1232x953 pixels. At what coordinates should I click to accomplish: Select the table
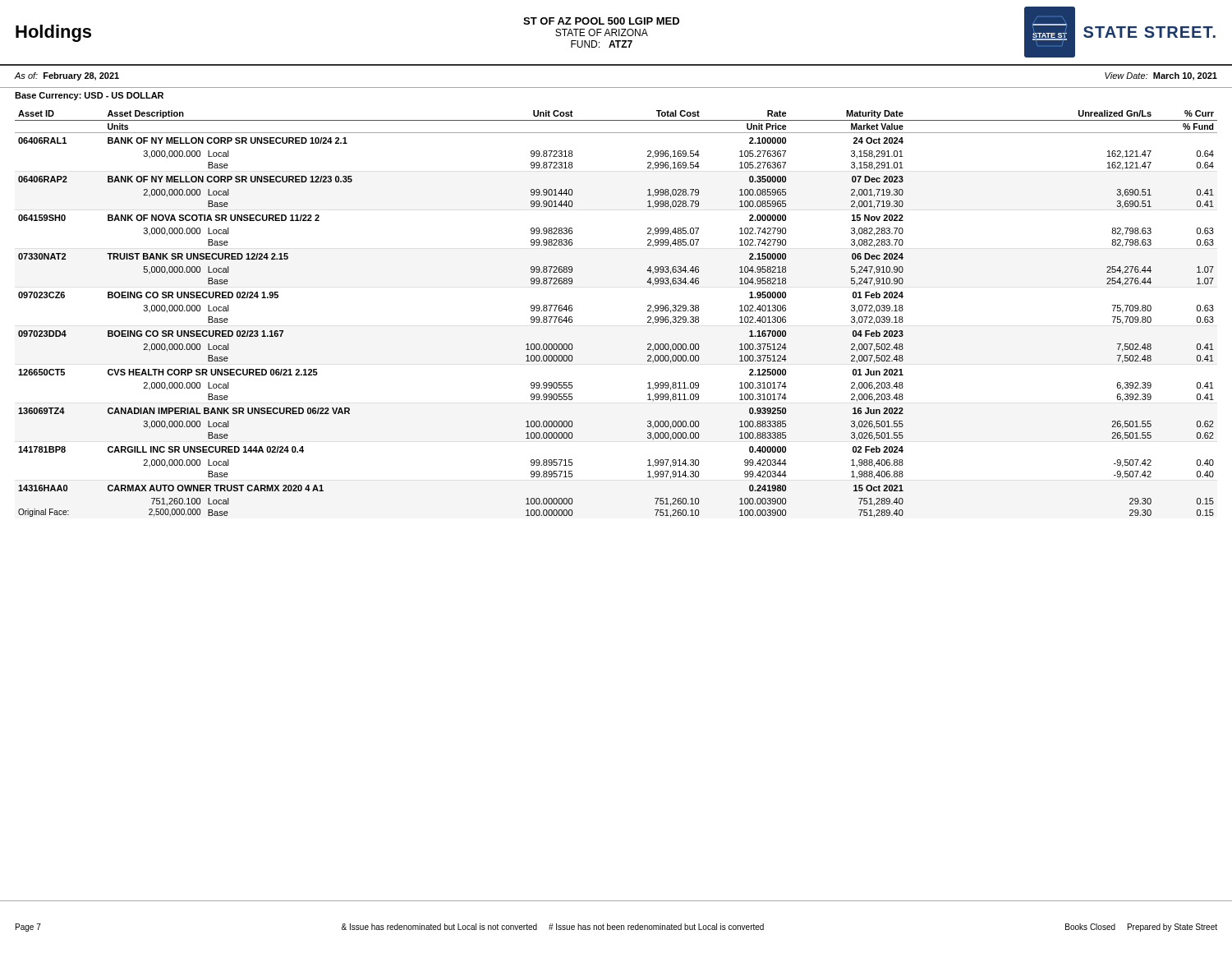coord(616,506)
